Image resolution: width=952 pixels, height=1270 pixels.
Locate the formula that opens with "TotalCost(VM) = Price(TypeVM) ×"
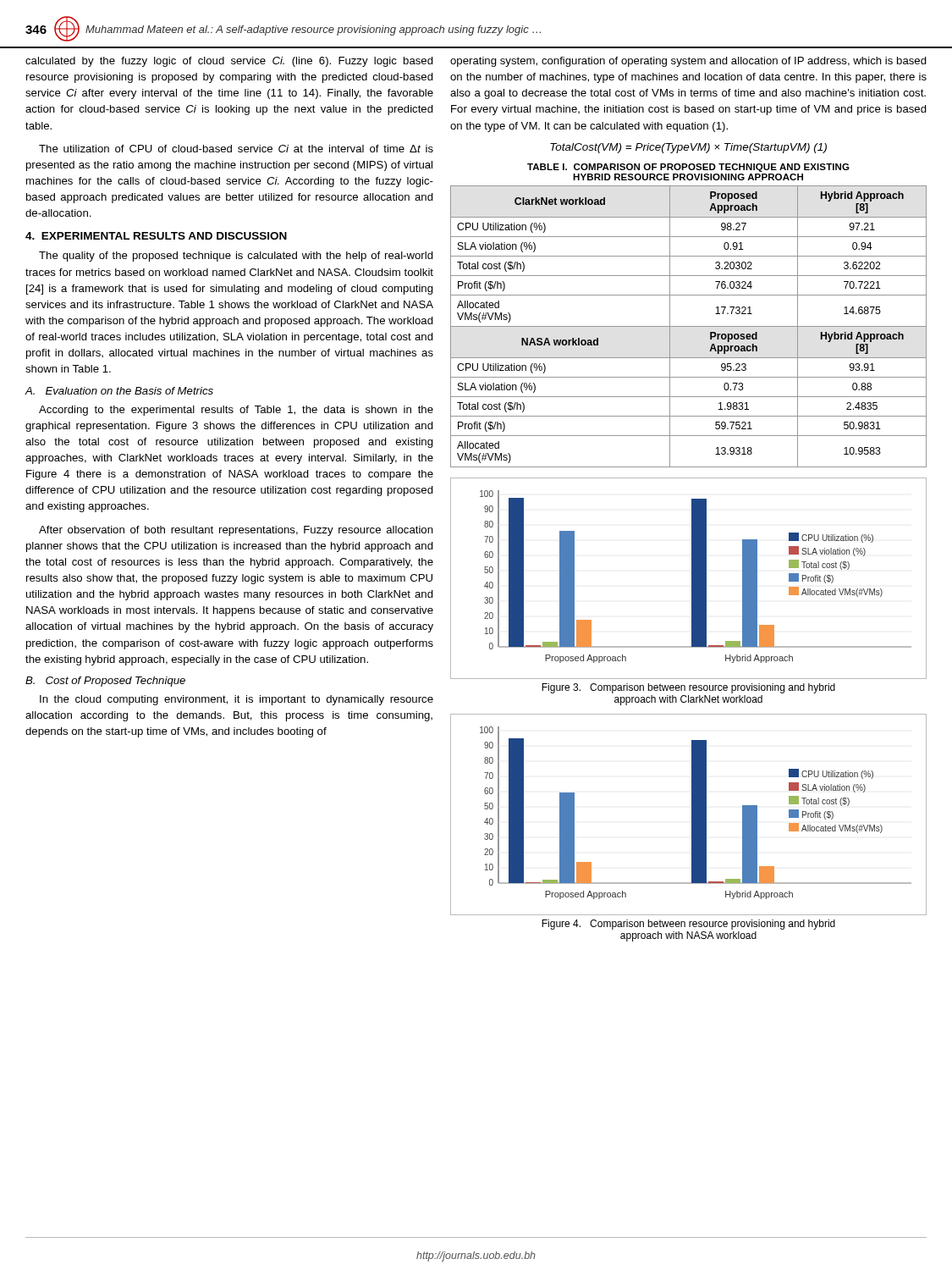tap(688, 147)
